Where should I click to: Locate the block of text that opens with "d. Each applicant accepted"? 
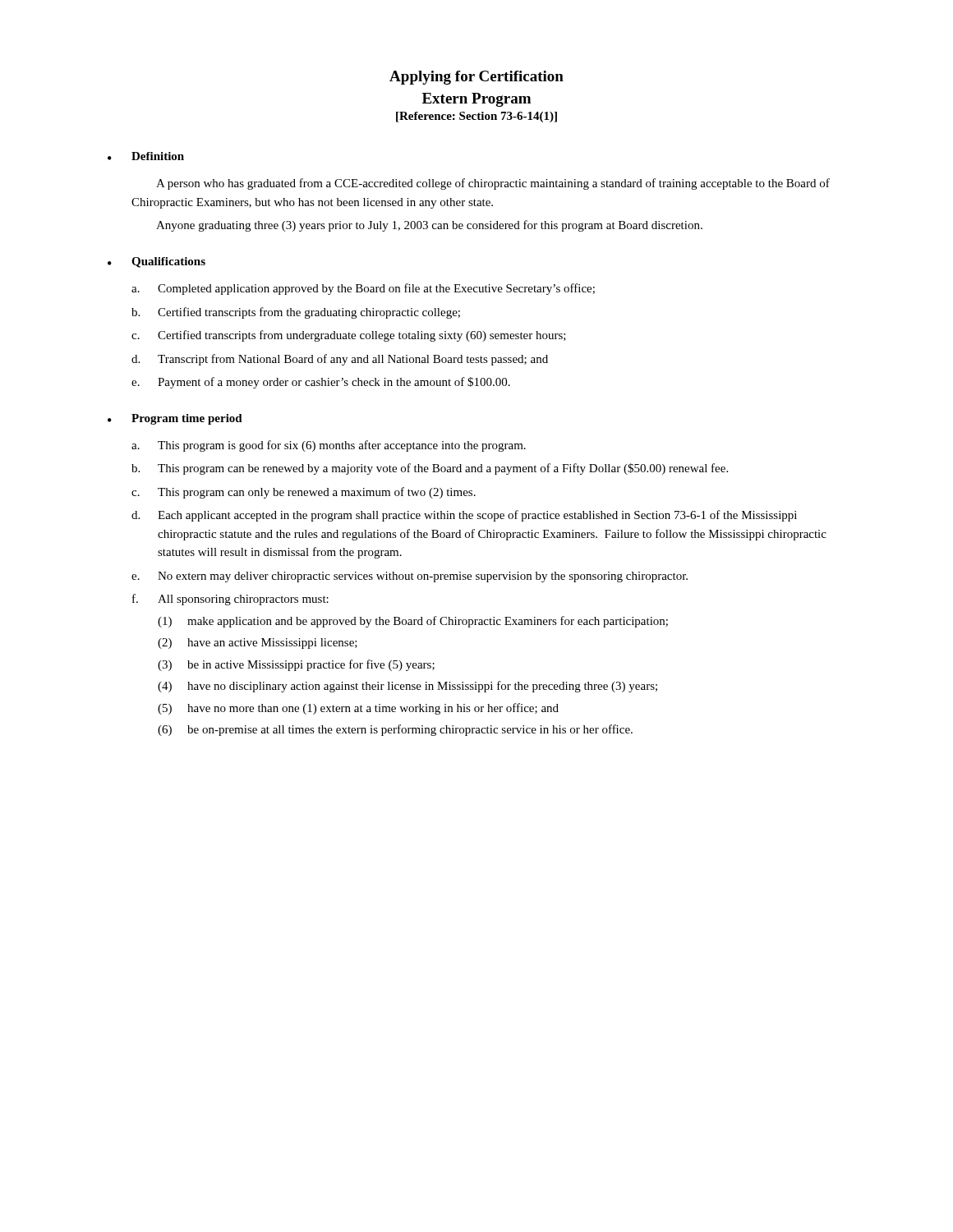[x=489, y=534]
